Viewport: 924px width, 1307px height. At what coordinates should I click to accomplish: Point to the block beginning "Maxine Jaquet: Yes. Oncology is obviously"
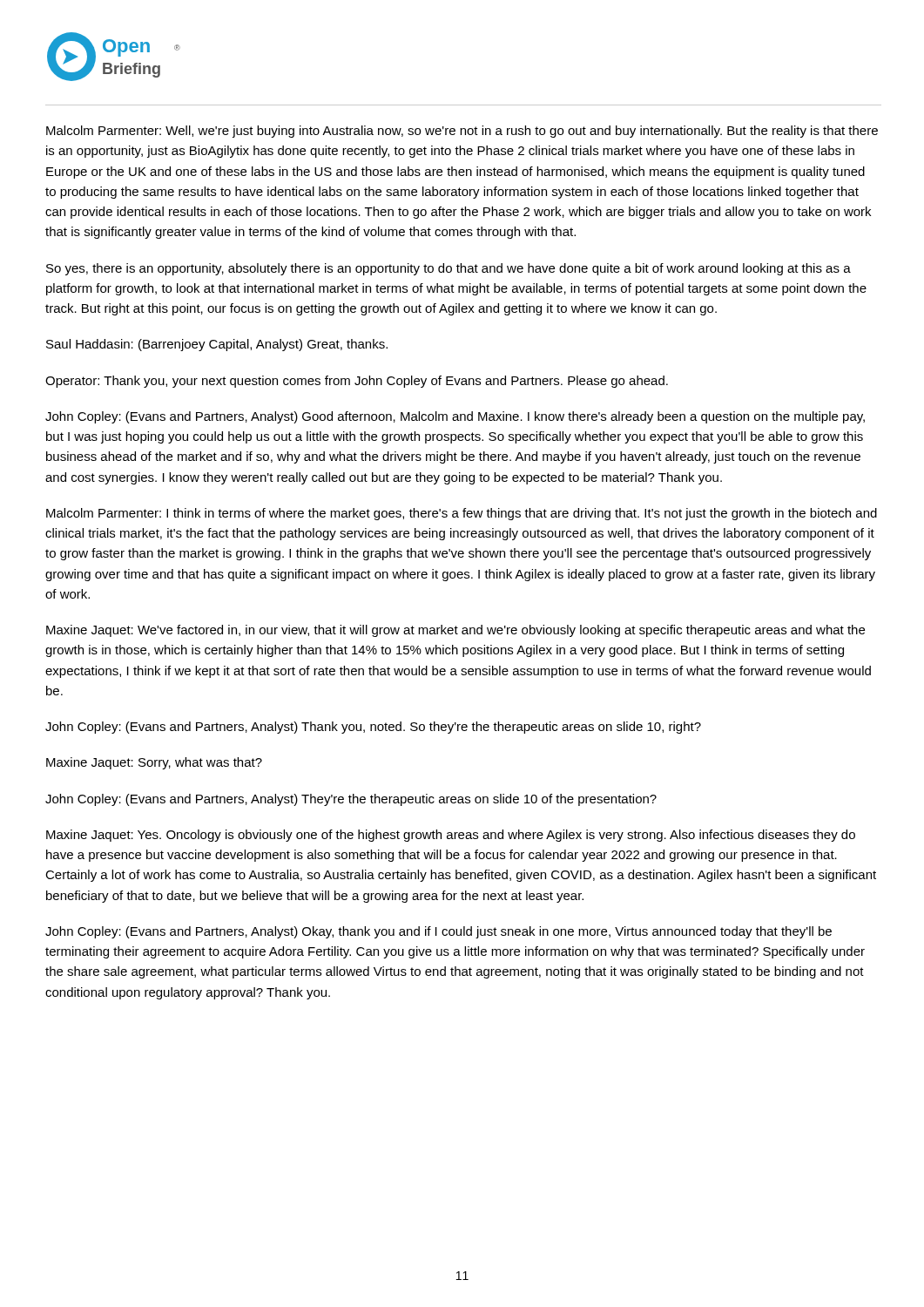[x=461, y=864]
